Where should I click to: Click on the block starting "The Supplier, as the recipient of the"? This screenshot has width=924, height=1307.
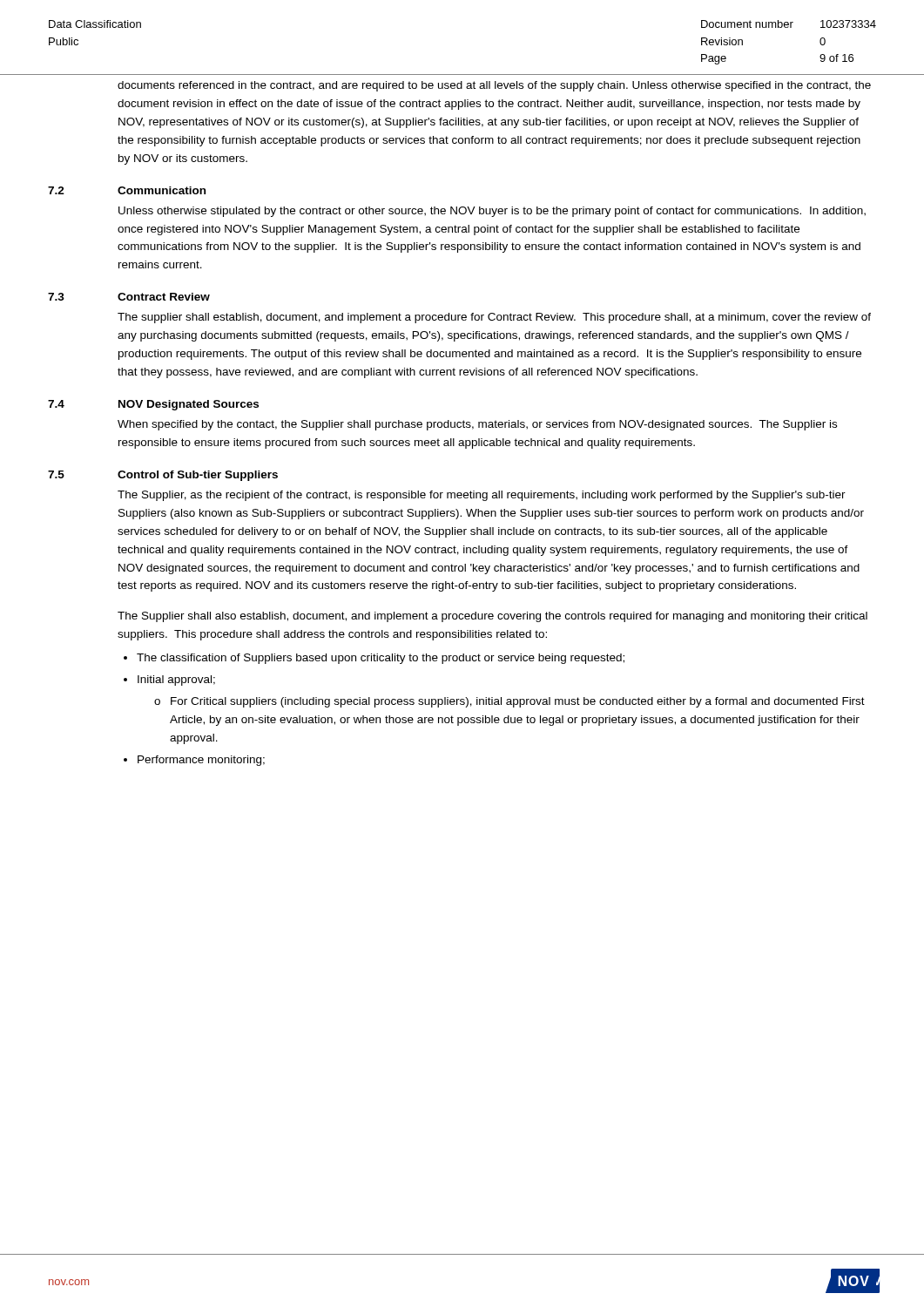click(491, 540)
